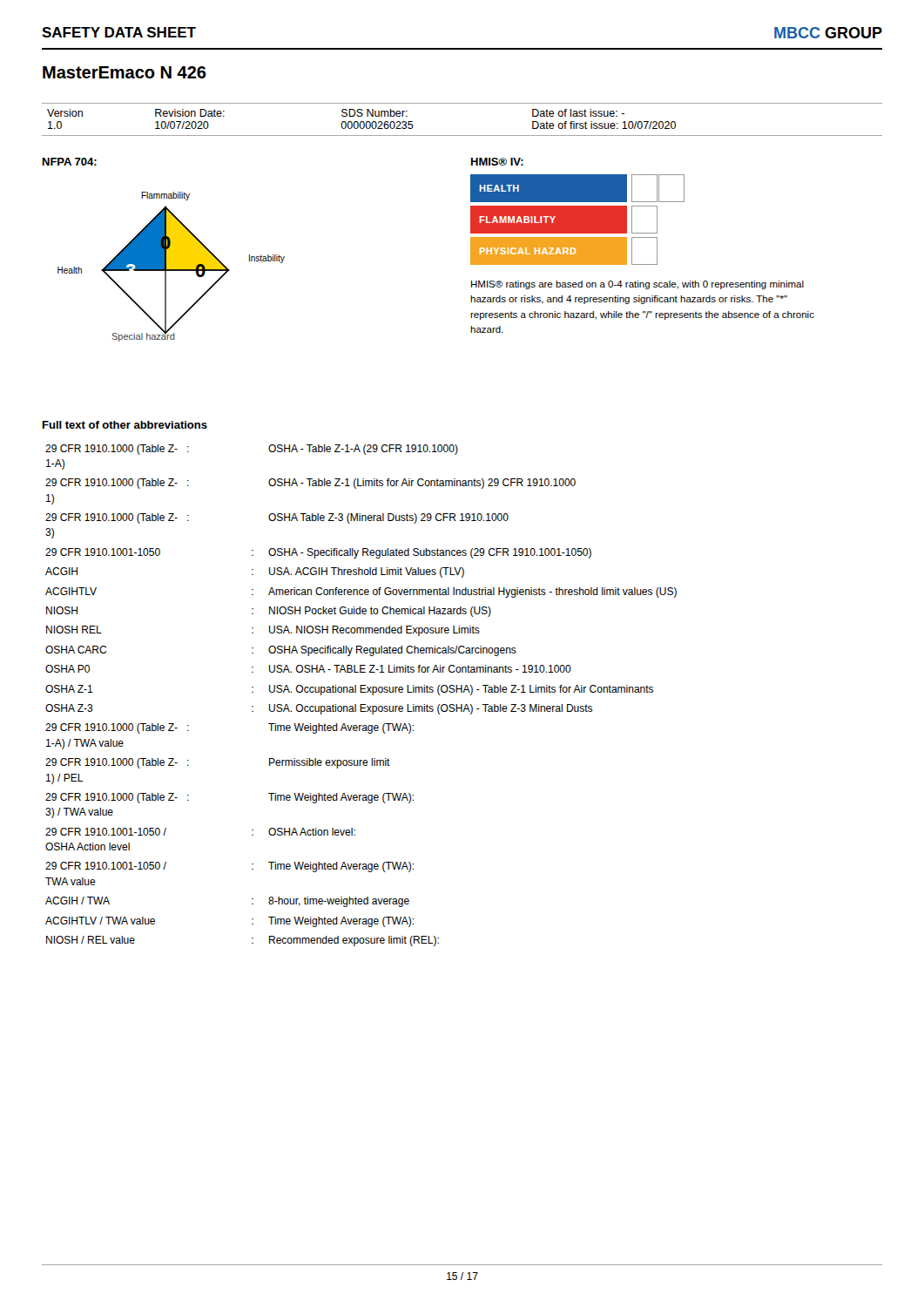Locate the region starting "MasterEmaco N 426"

(x=124, y=72)
